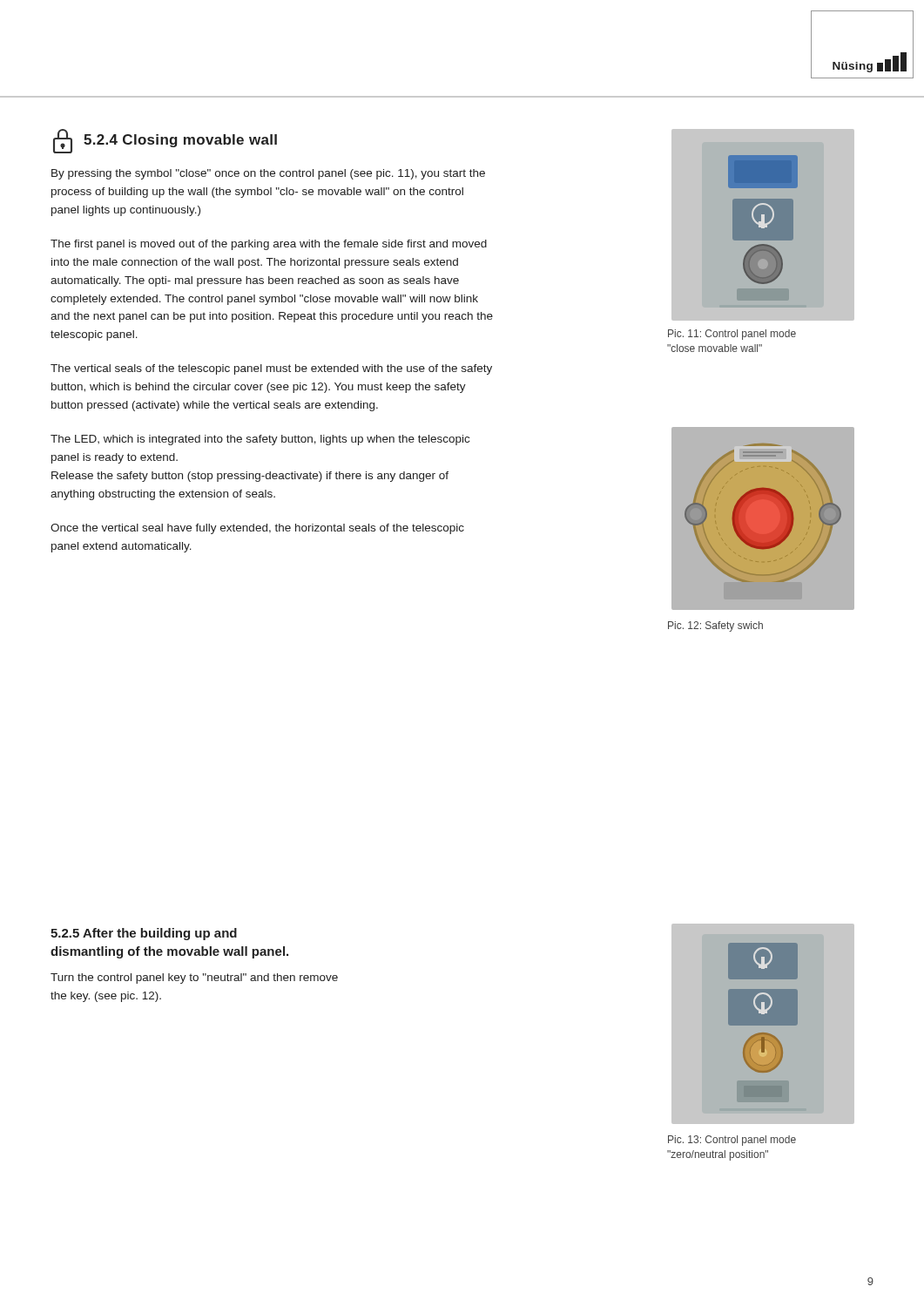Image resolution: width=924 pixels, height=1307 pixels.
Task: Select the text starting "5.2.4 Closing movable wall"
Action: tap(164, 140)
